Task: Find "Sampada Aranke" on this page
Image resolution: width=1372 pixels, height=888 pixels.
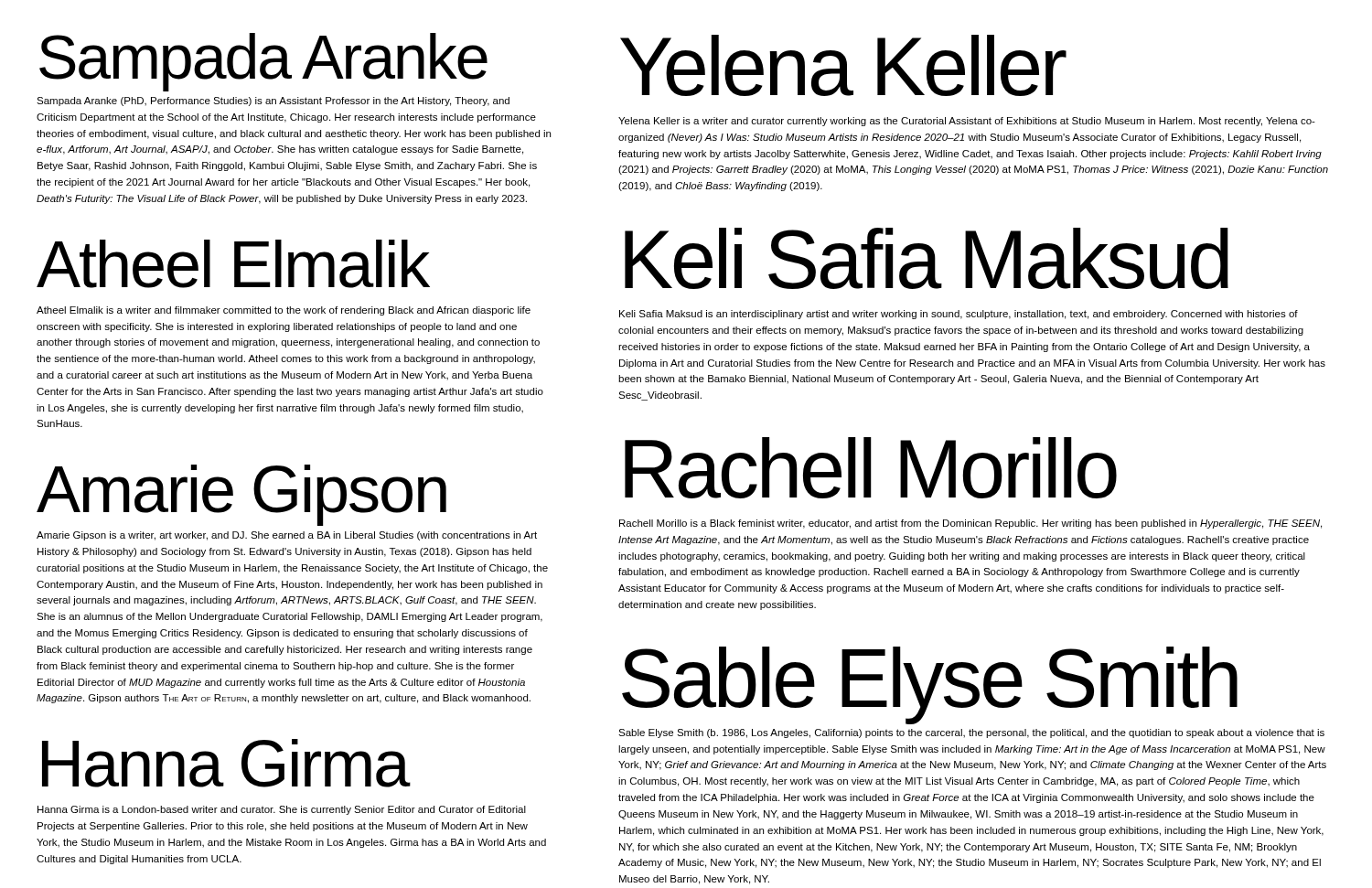Action: pyautogui.click(x=262, y=57)
